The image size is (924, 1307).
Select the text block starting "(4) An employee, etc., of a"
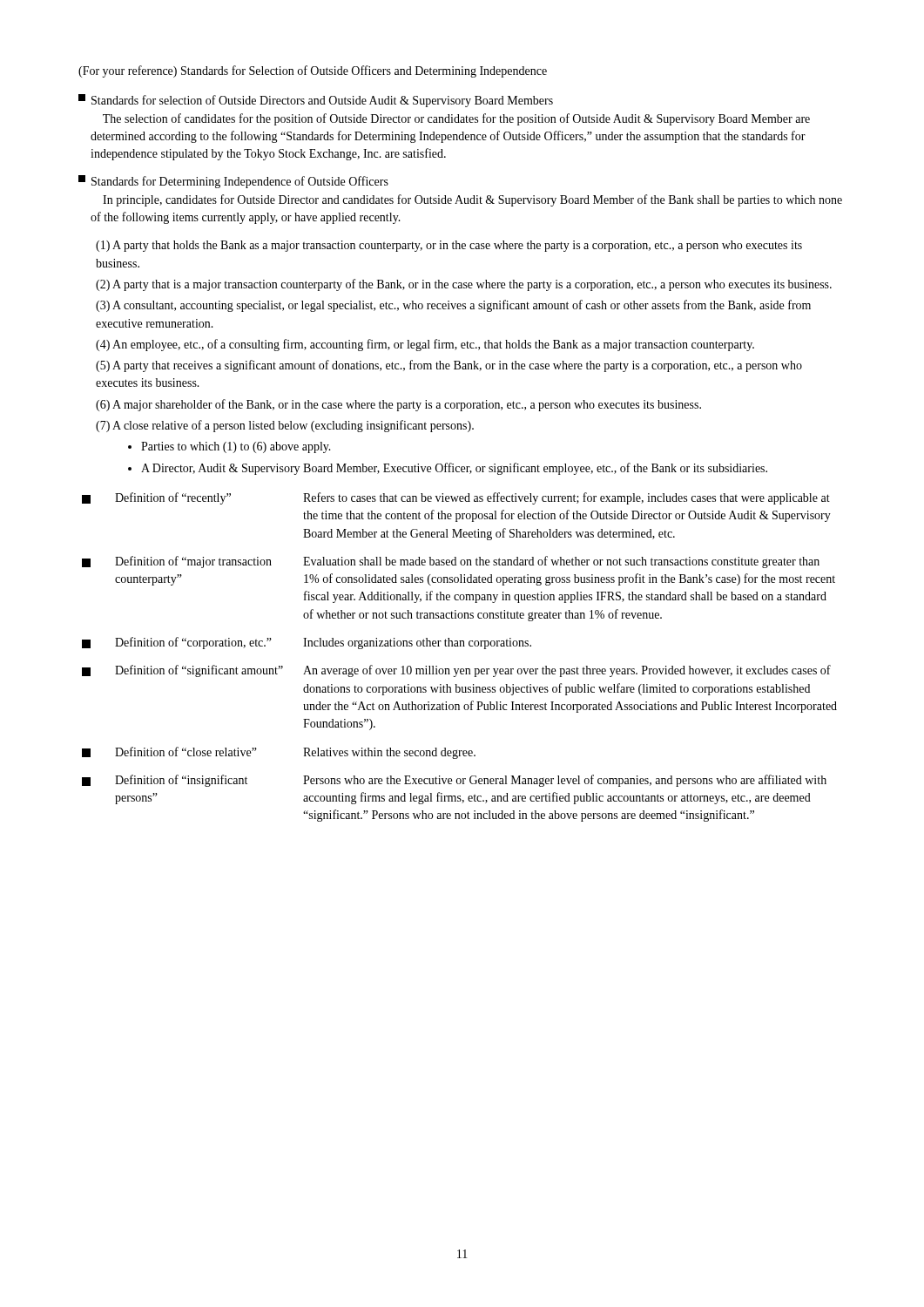point(425,345)
